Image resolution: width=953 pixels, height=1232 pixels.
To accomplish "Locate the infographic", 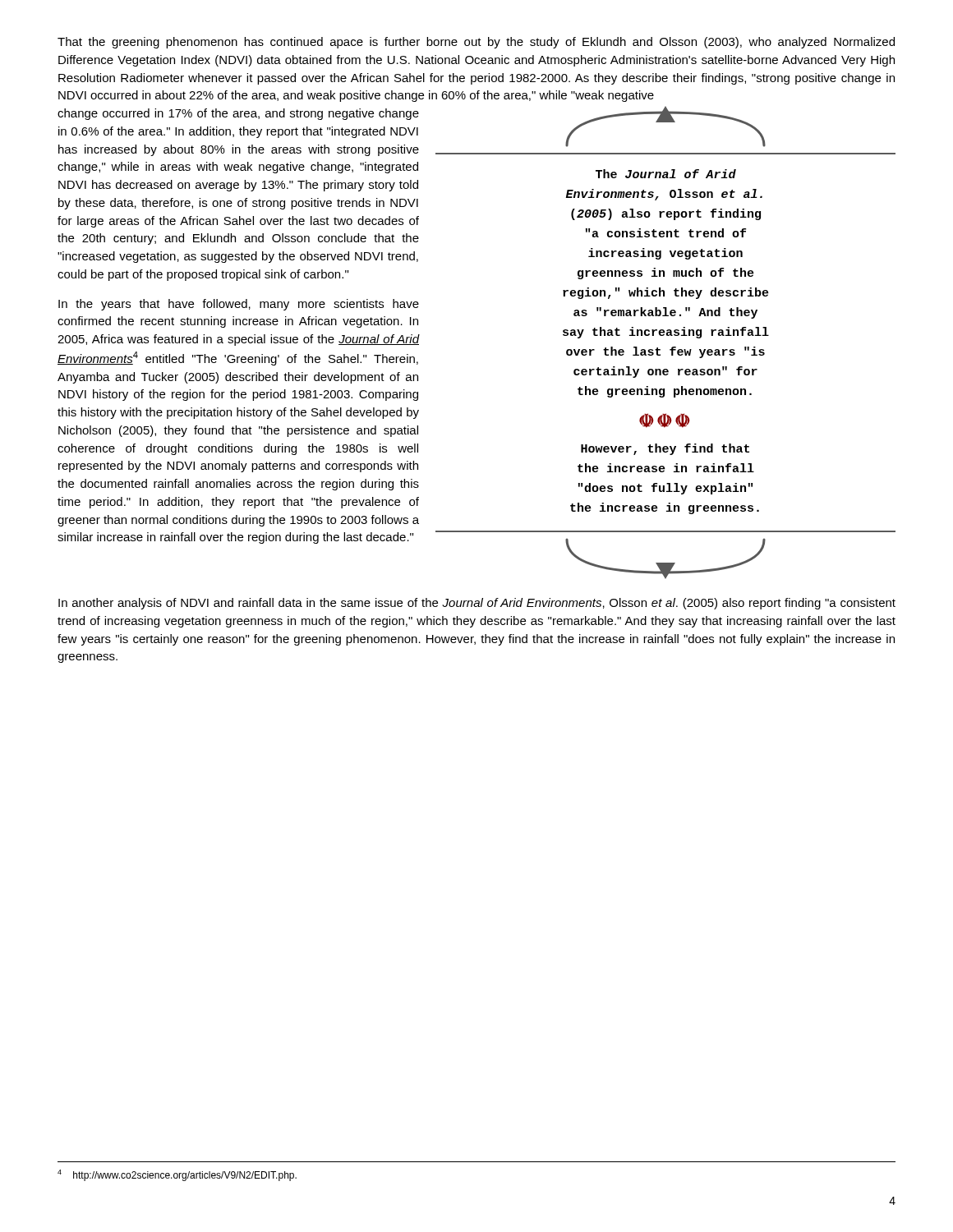I will 665,342.
